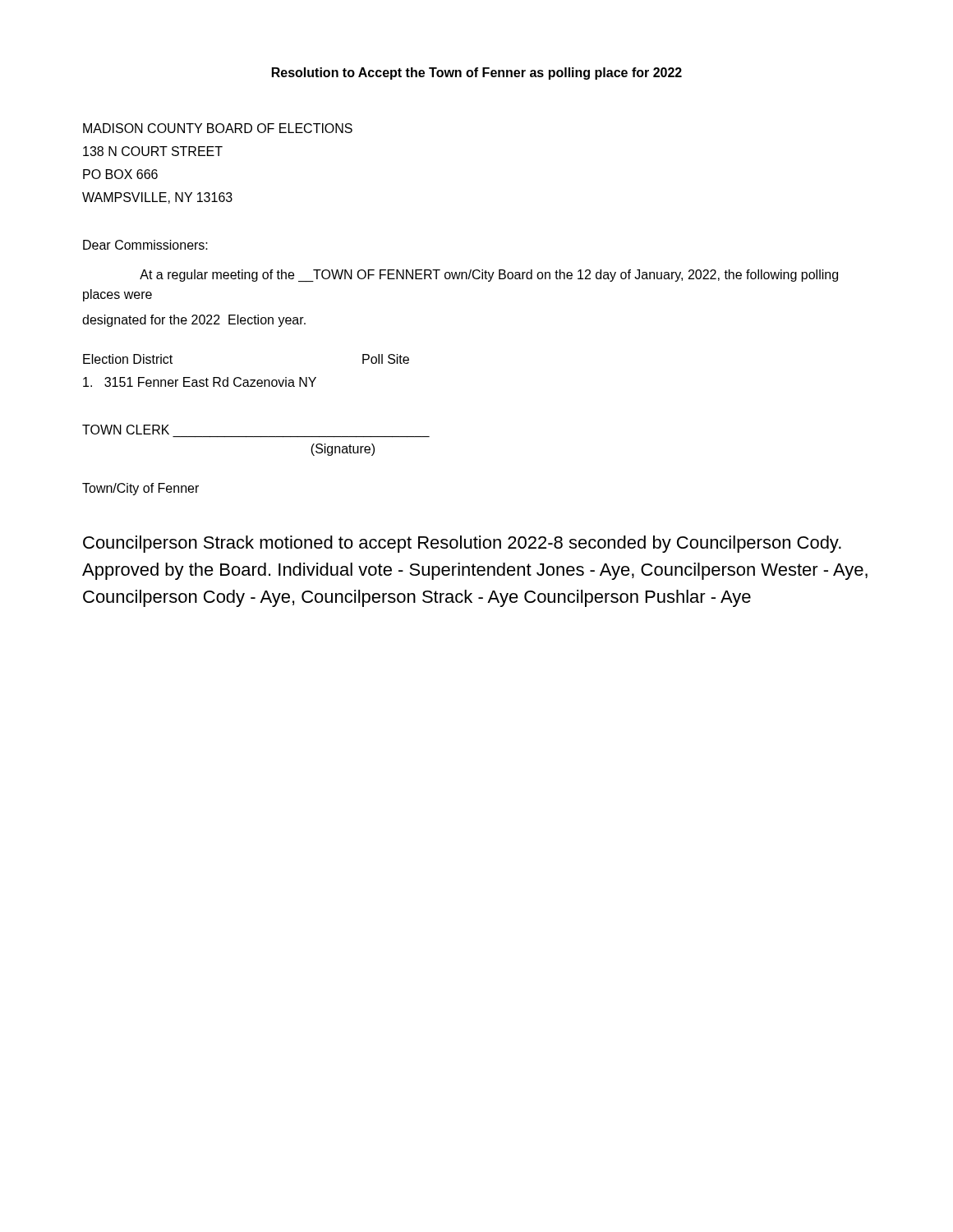Screen dimensions: 1232x953
Task: Point to "Town/City of Fenner"
Action: (x=141, y=488)
